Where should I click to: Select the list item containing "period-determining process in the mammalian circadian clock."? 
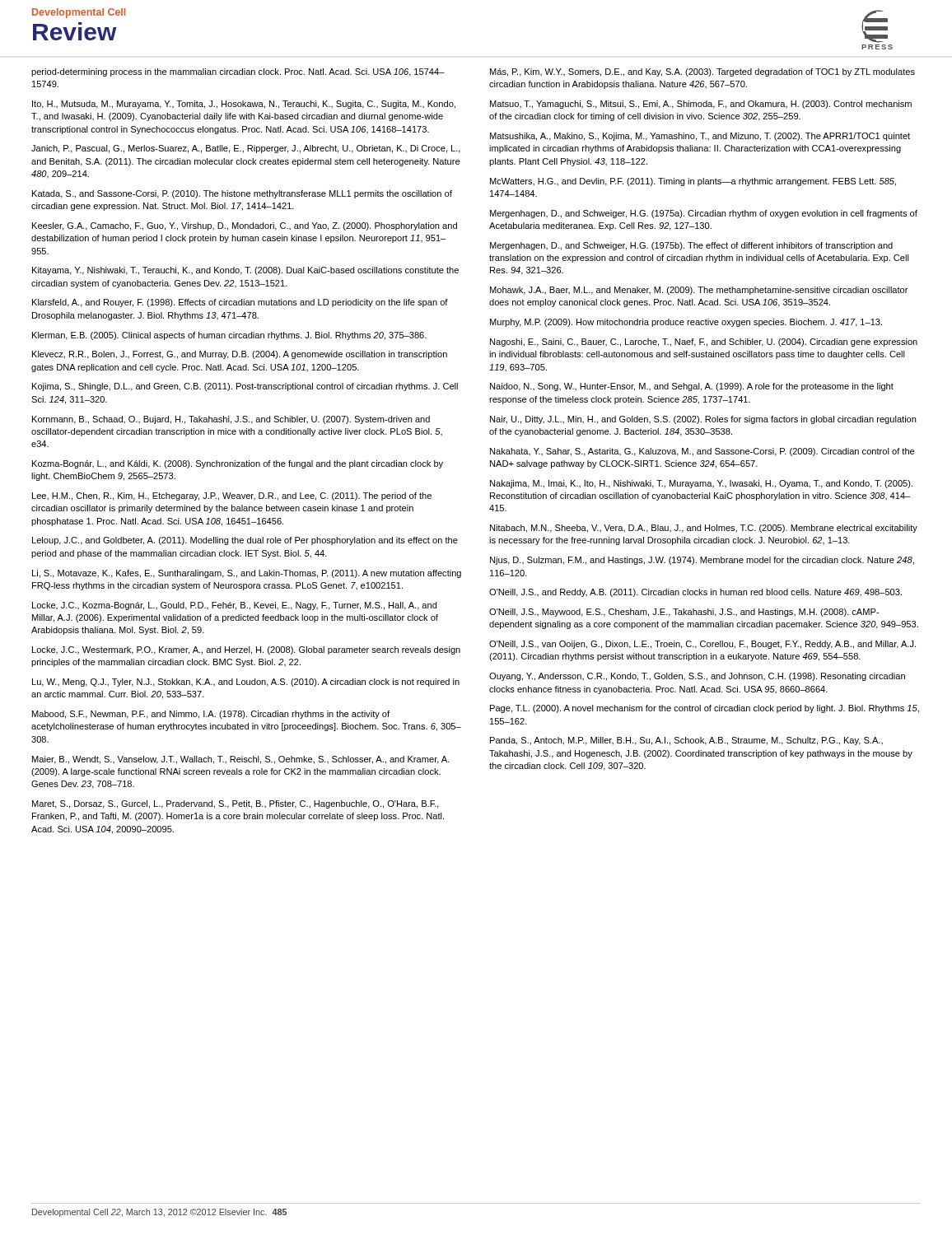238,78
